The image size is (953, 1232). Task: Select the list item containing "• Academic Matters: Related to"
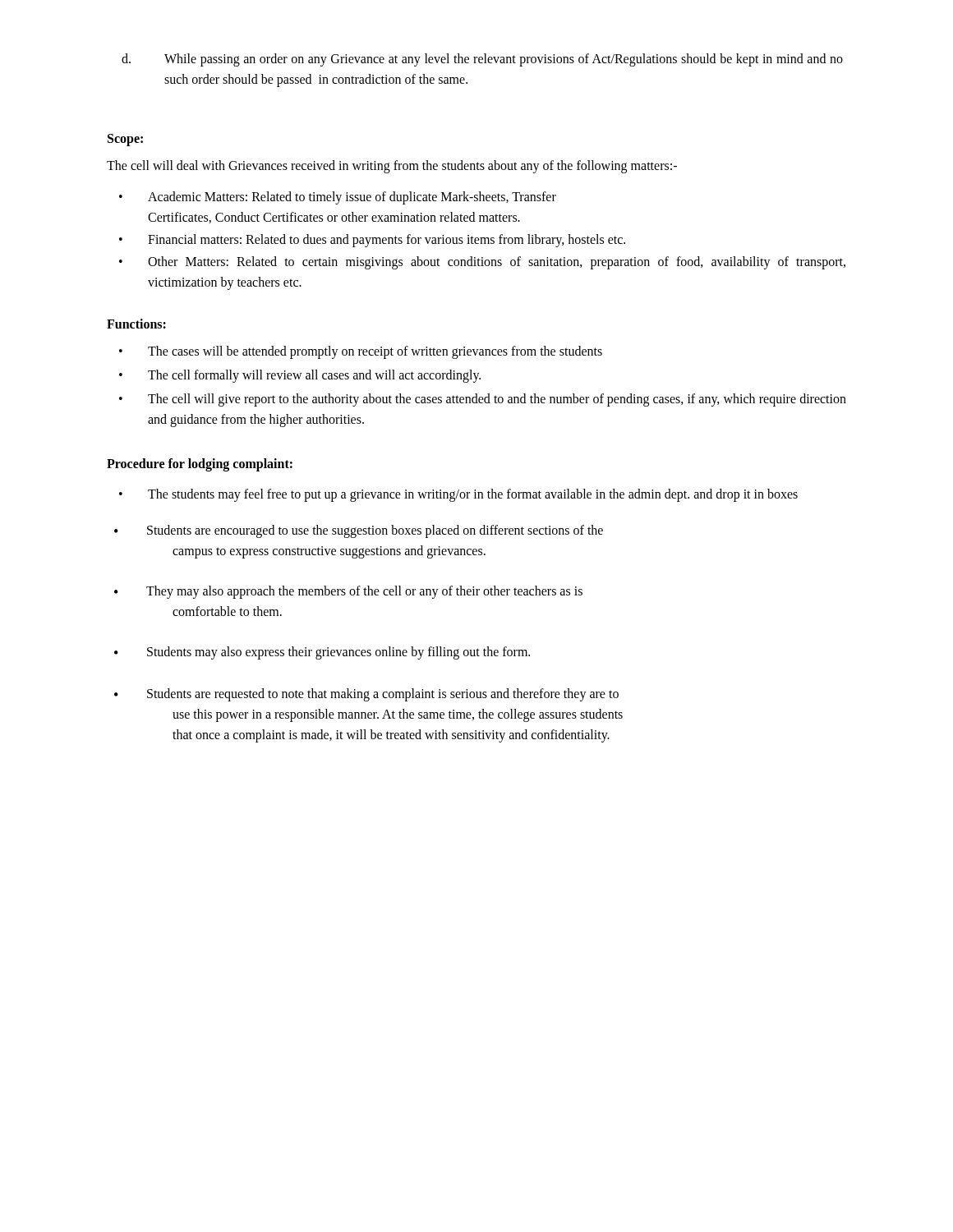point(476,208)
